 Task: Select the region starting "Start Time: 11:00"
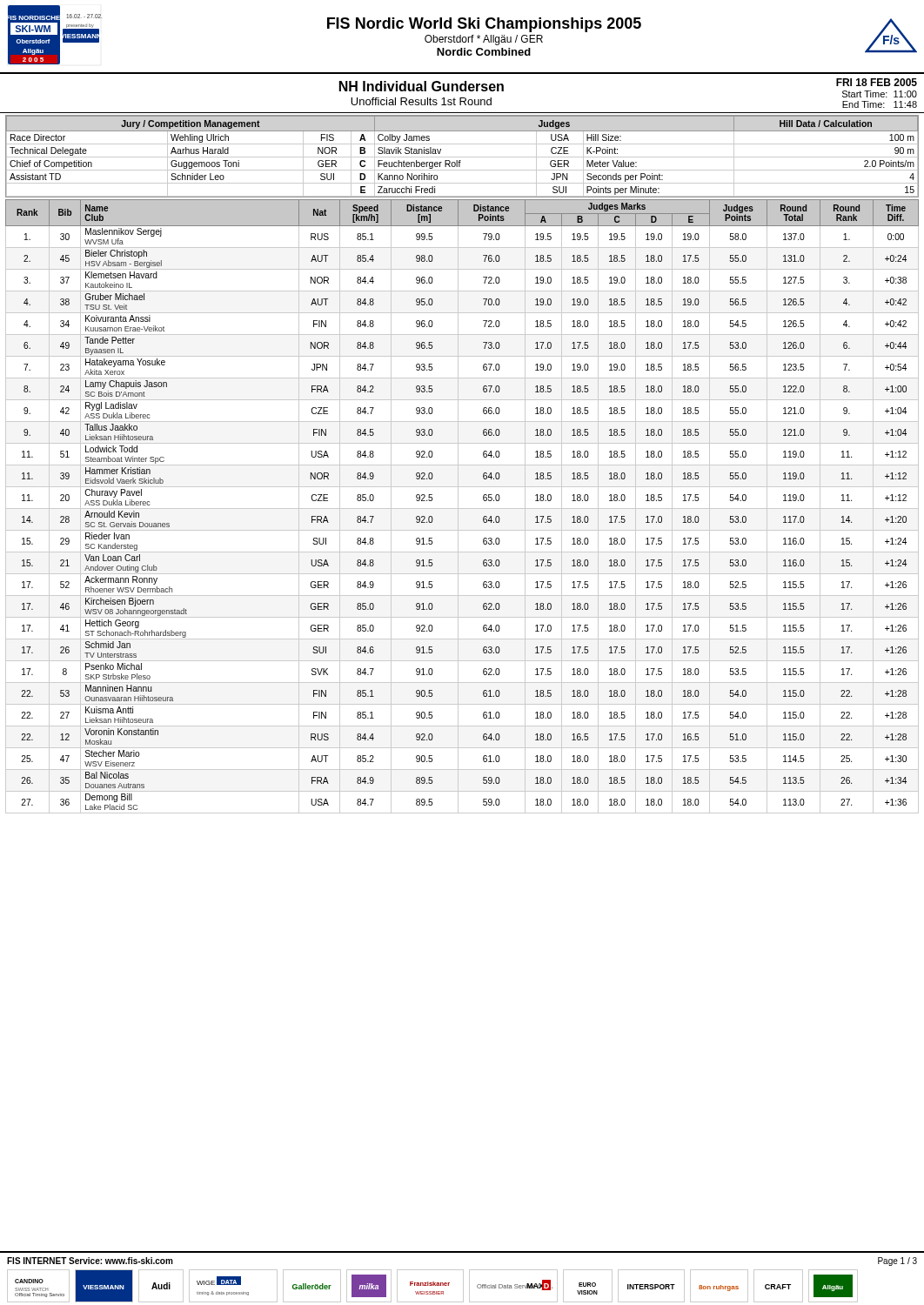tap(879, 94)
